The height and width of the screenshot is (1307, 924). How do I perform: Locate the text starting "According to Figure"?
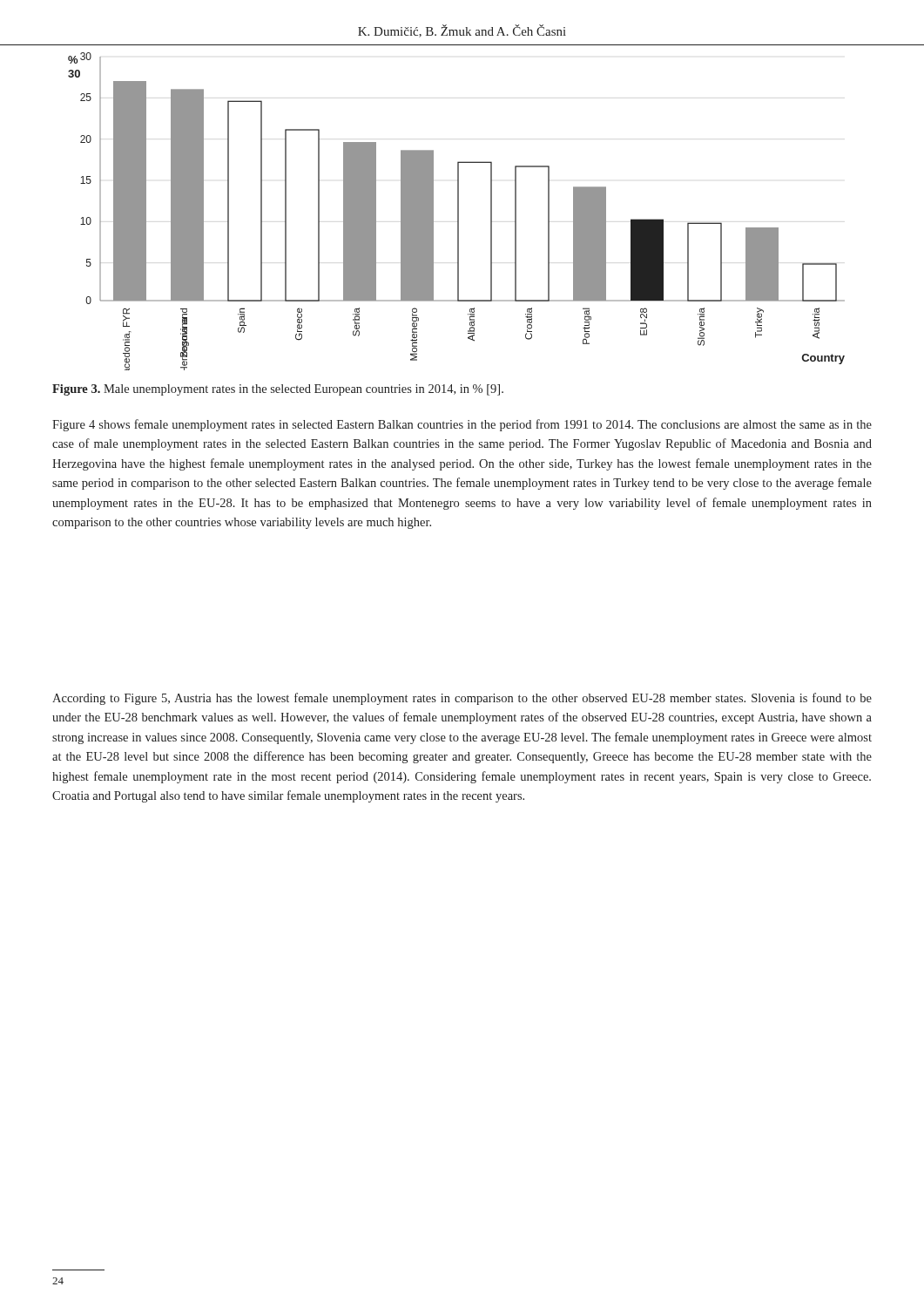462,747
